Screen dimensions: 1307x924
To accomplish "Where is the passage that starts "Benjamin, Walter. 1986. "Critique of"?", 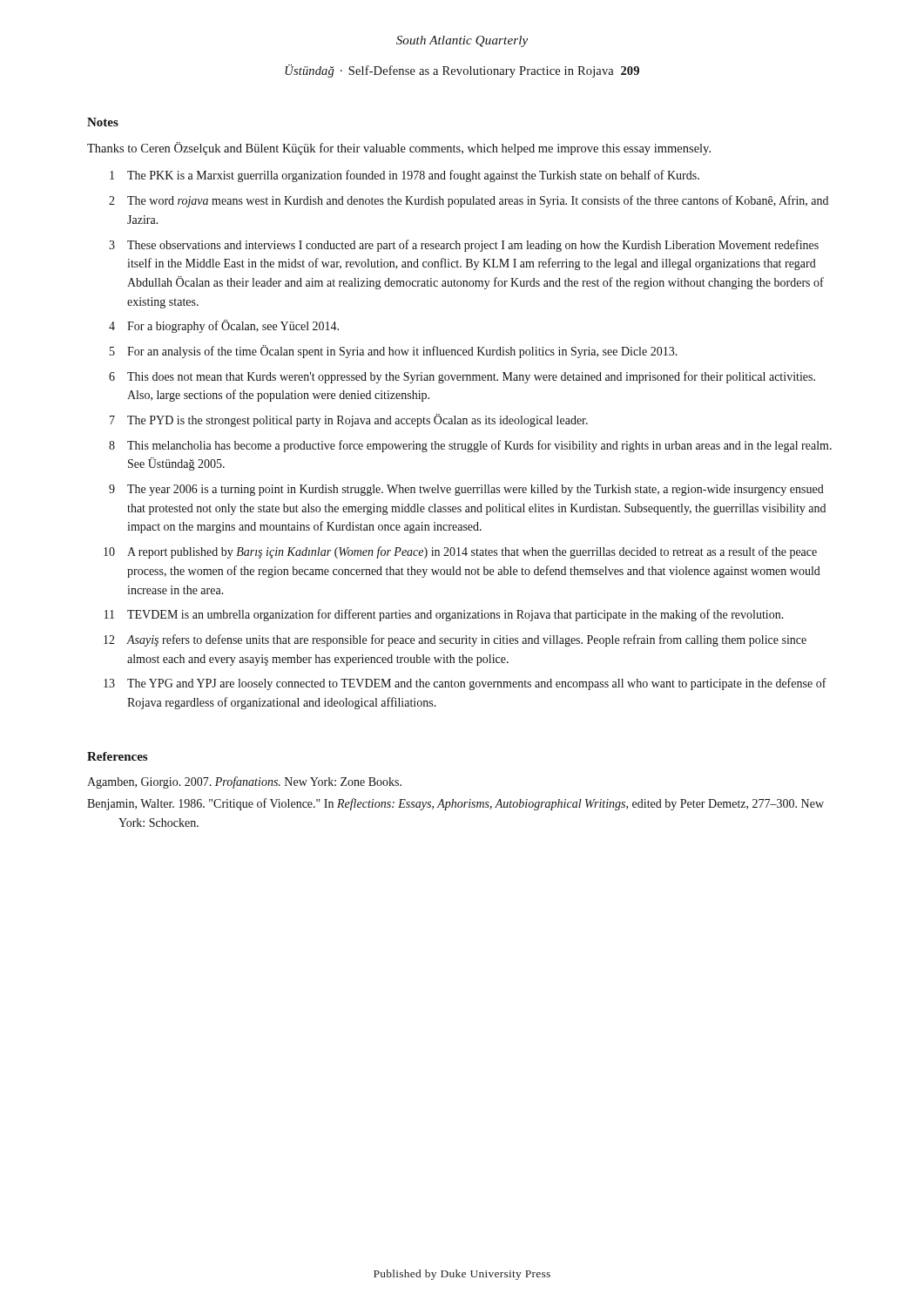I will tap(455, 814).
